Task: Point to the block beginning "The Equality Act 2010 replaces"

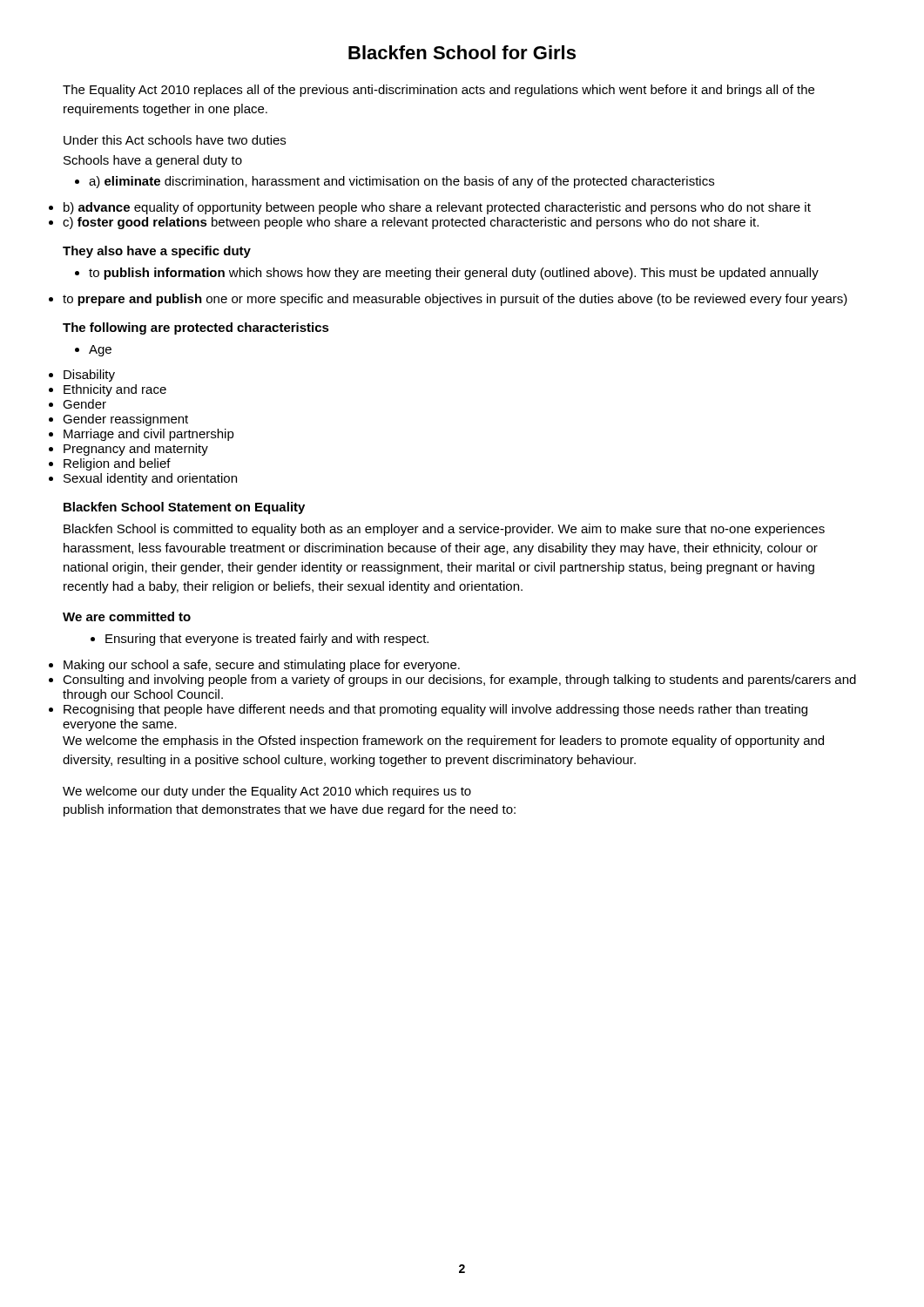Action: tap(462, 99)
